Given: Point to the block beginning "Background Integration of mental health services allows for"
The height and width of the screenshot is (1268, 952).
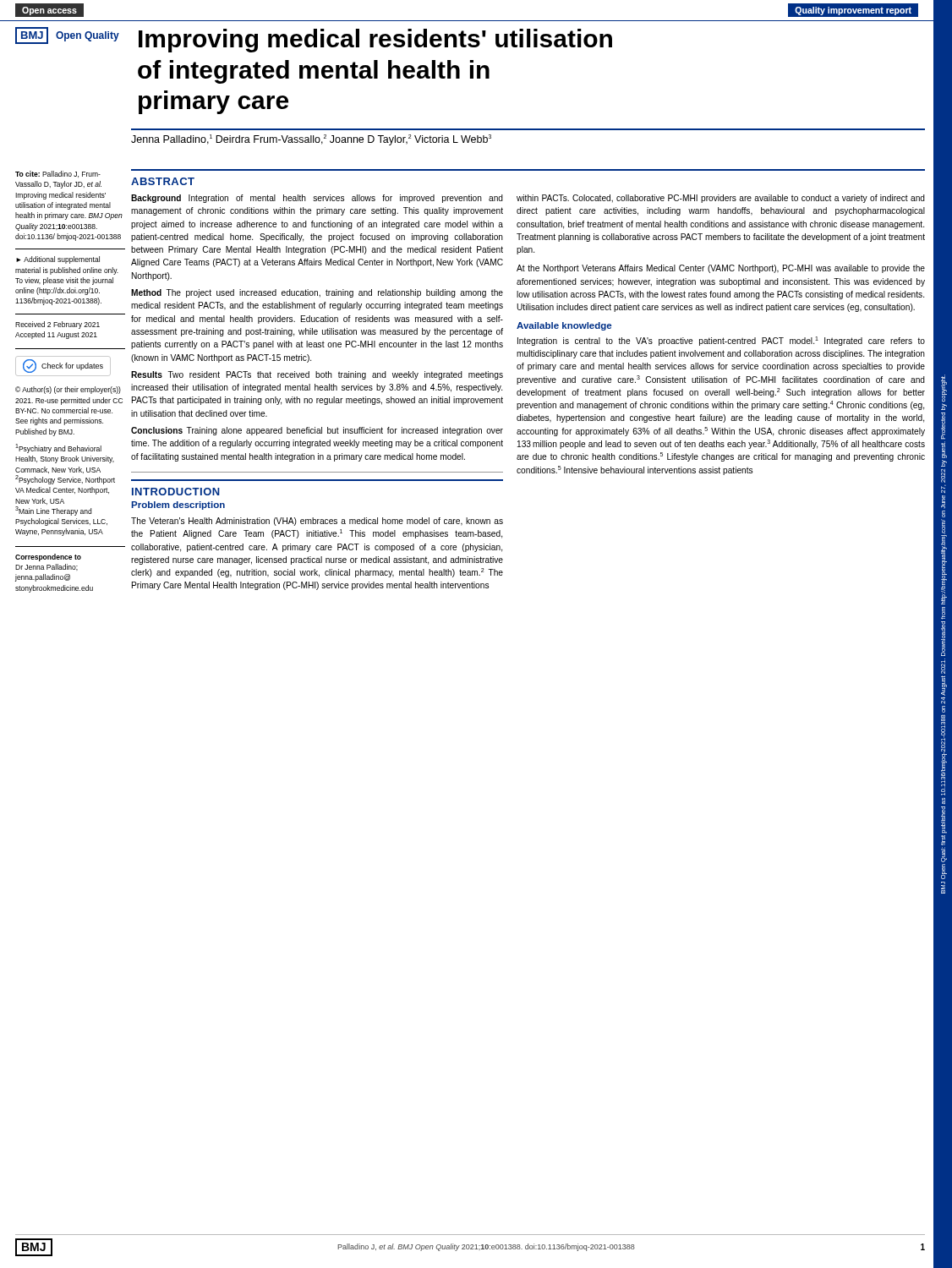Looking at the screenshot, I should (x=317, y=237).
